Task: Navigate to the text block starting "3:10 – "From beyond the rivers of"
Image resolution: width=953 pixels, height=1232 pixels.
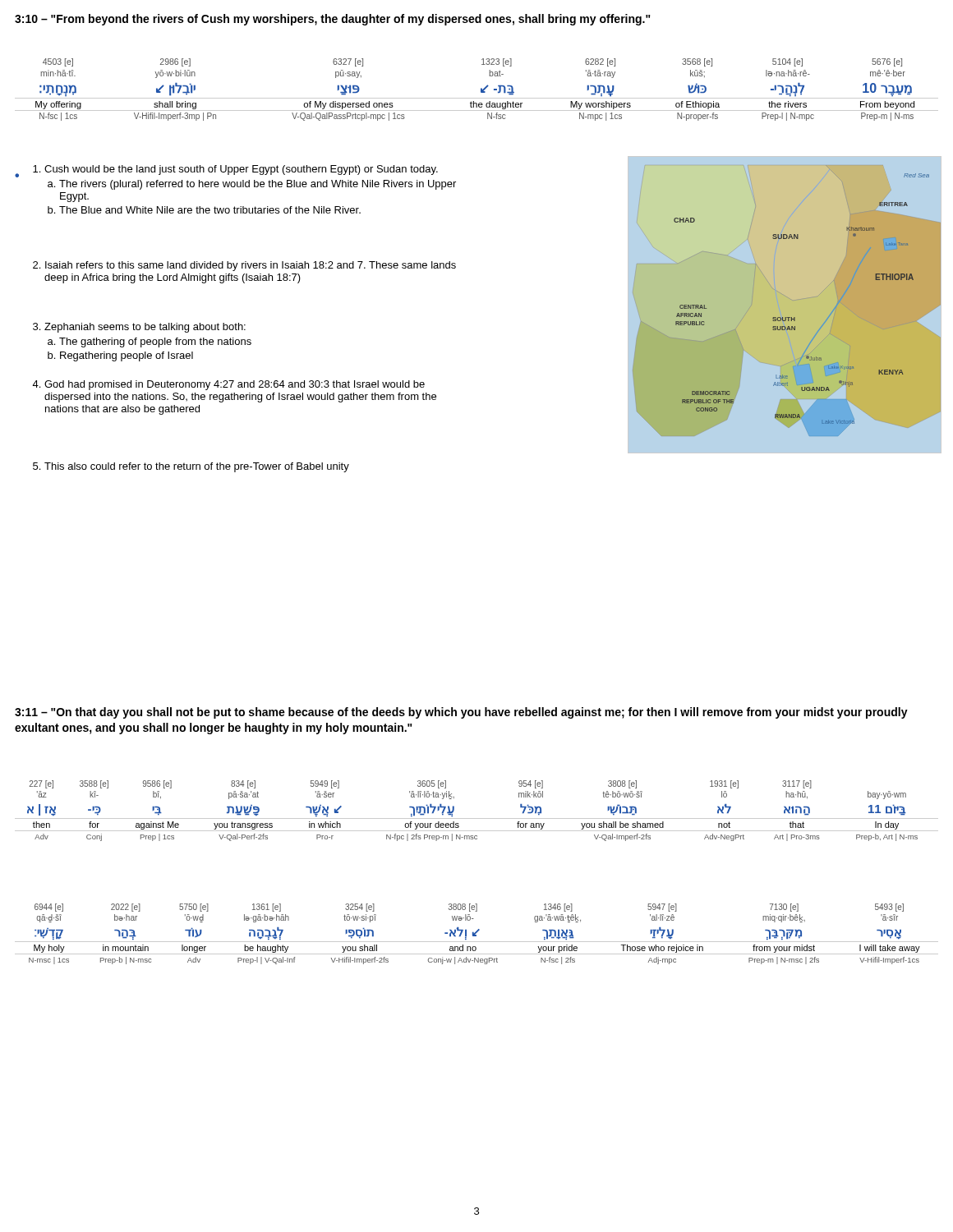Action: pyautogui.click(x=333, y=19)
